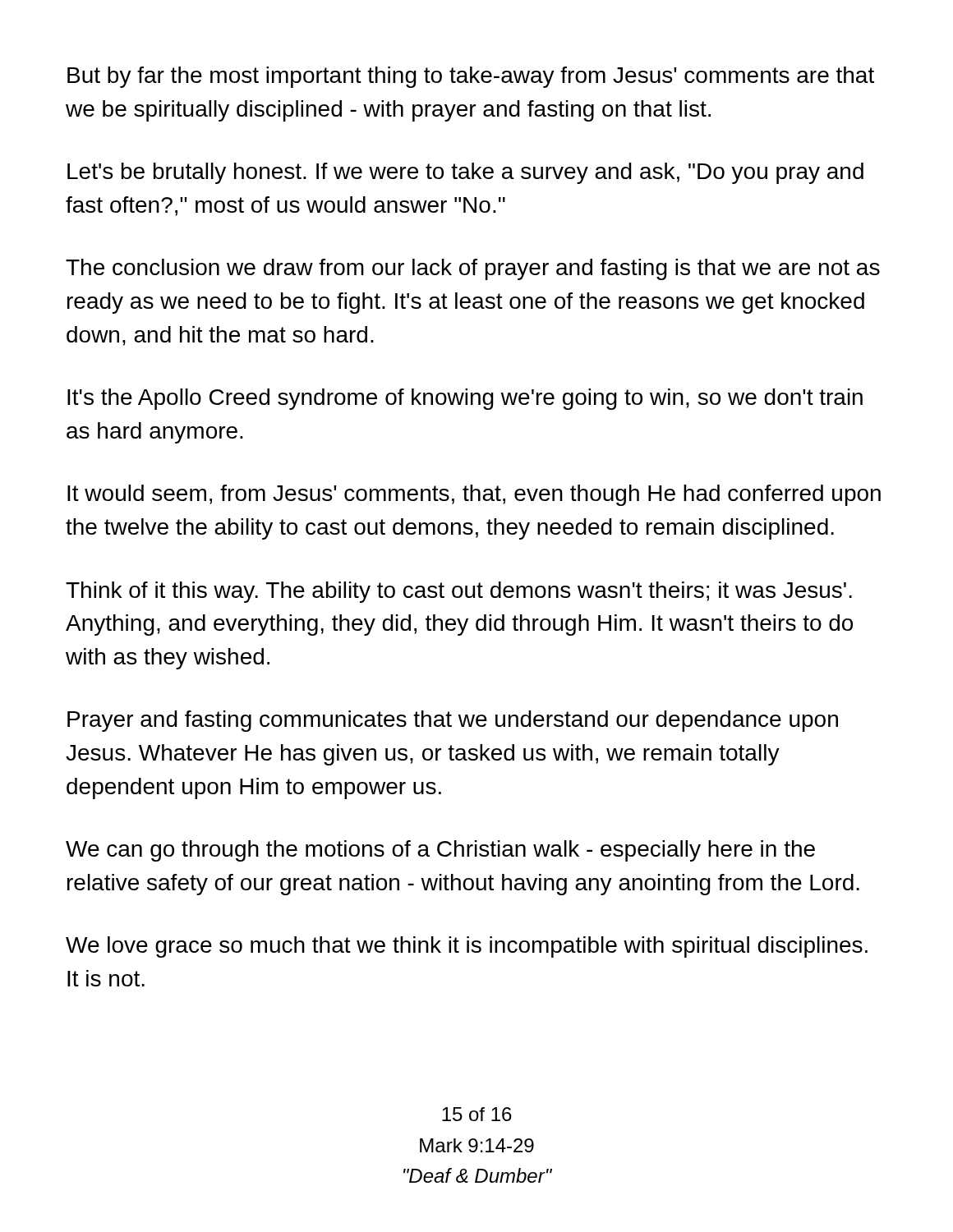
Task: Click on the block starting "It would seem, from Jesus' comments, that, even"
Action: tap(474, 510)
